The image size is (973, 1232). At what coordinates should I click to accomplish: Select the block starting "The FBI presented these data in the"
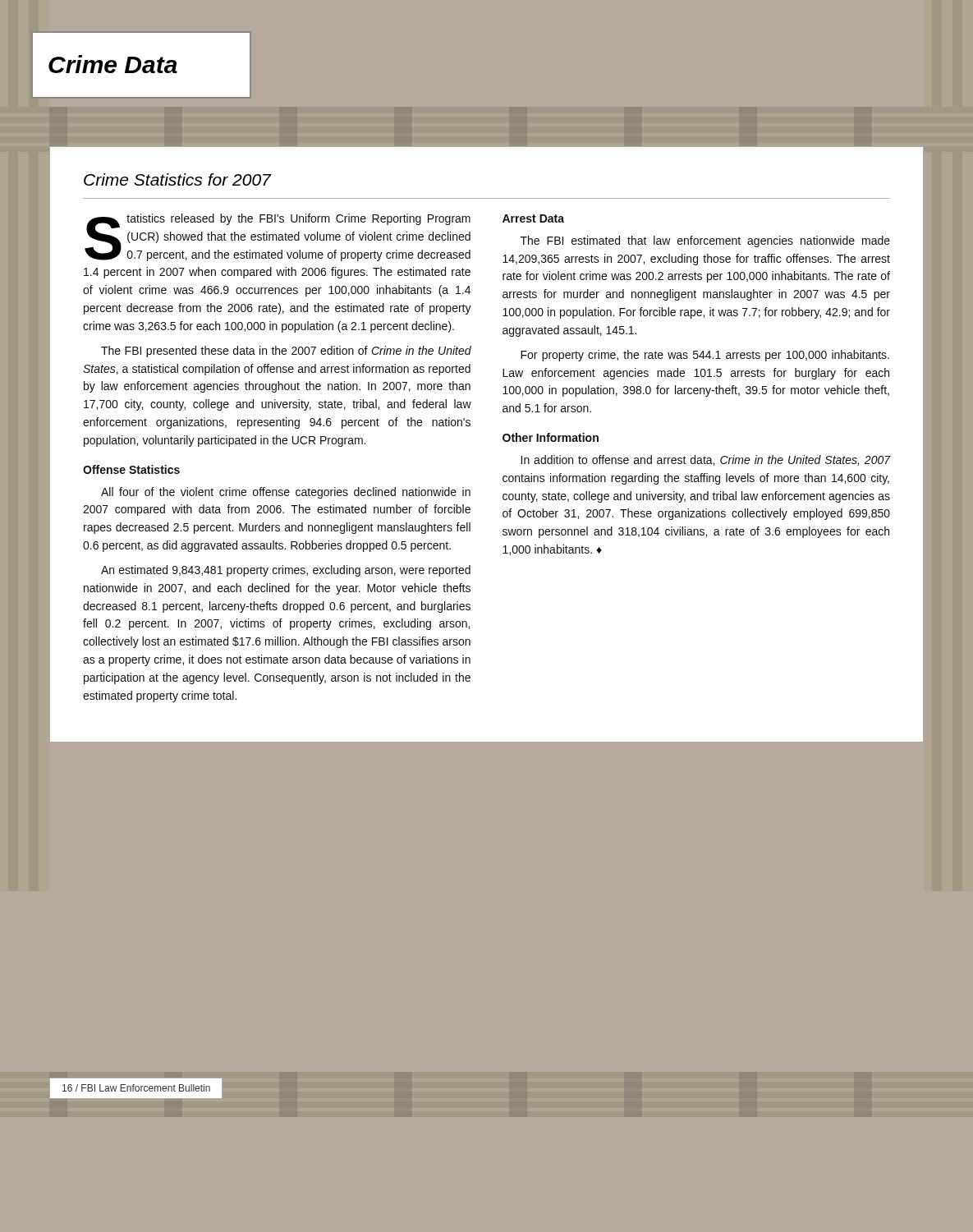tap(277, 395)
